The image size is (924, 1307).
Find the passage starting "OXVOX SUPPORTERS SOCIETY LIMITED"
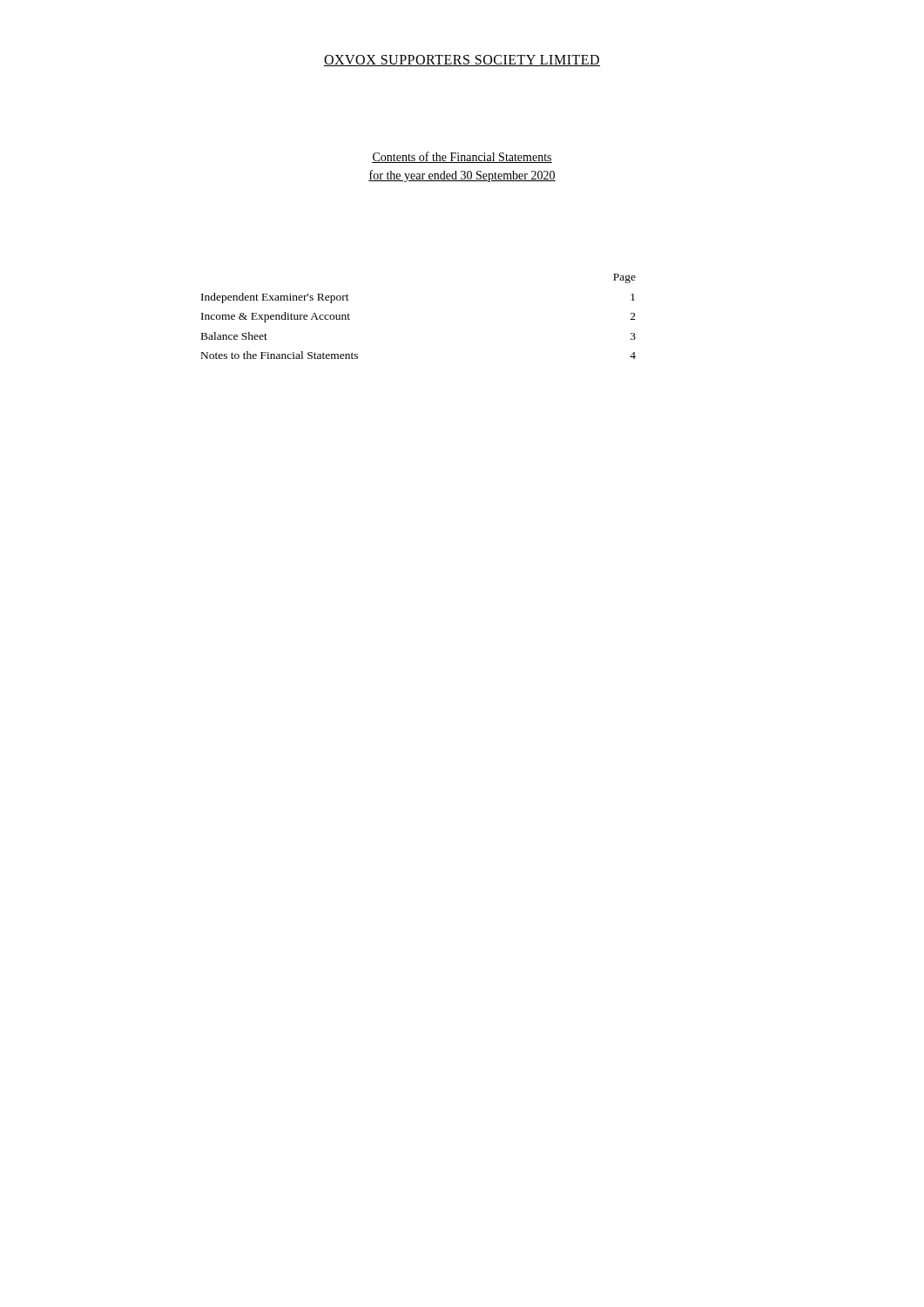[x=462, y=60]
